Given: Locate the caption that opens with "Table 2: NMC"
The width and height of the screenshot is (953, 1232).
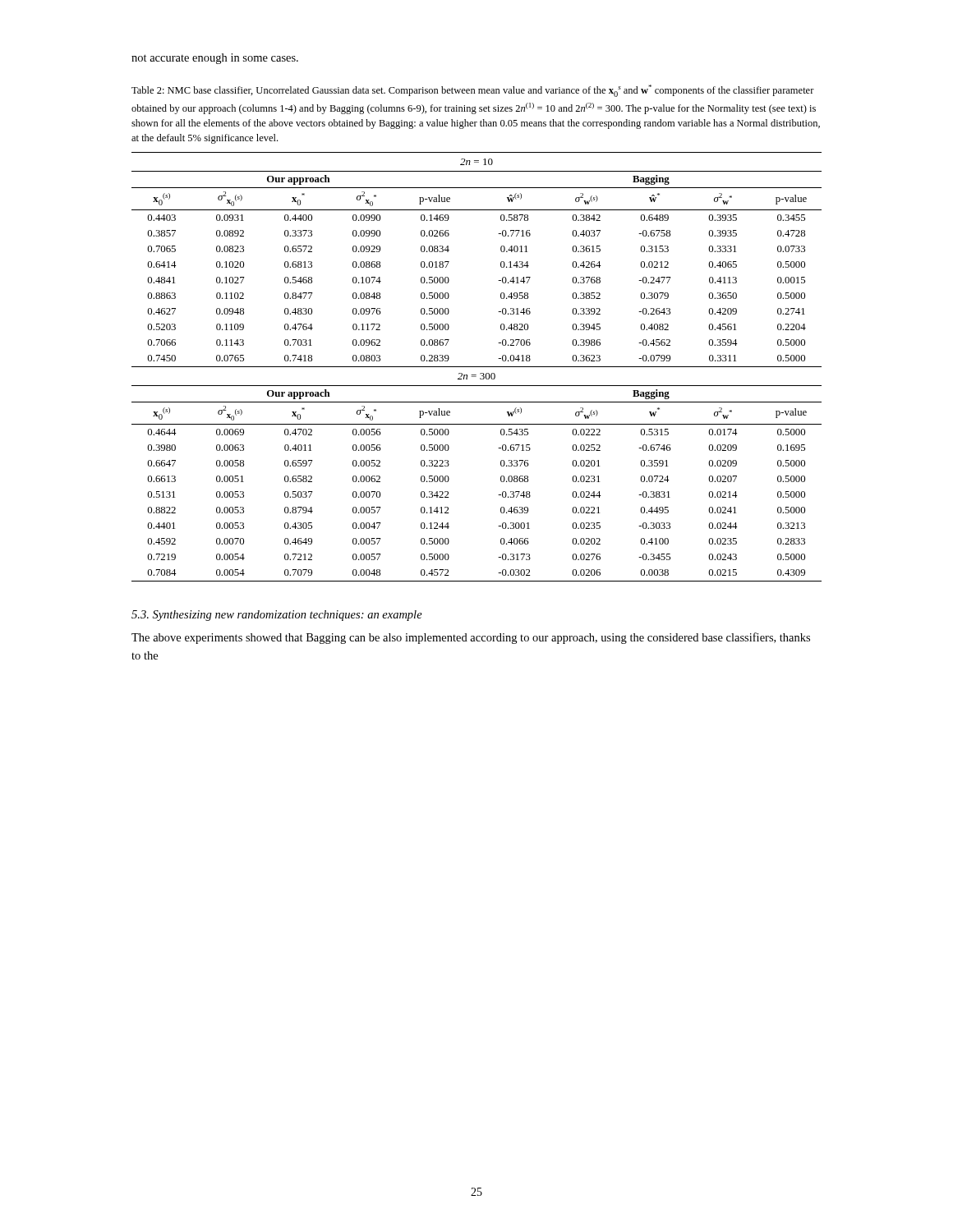Looking at the screenshot, I should click(476, 113).
